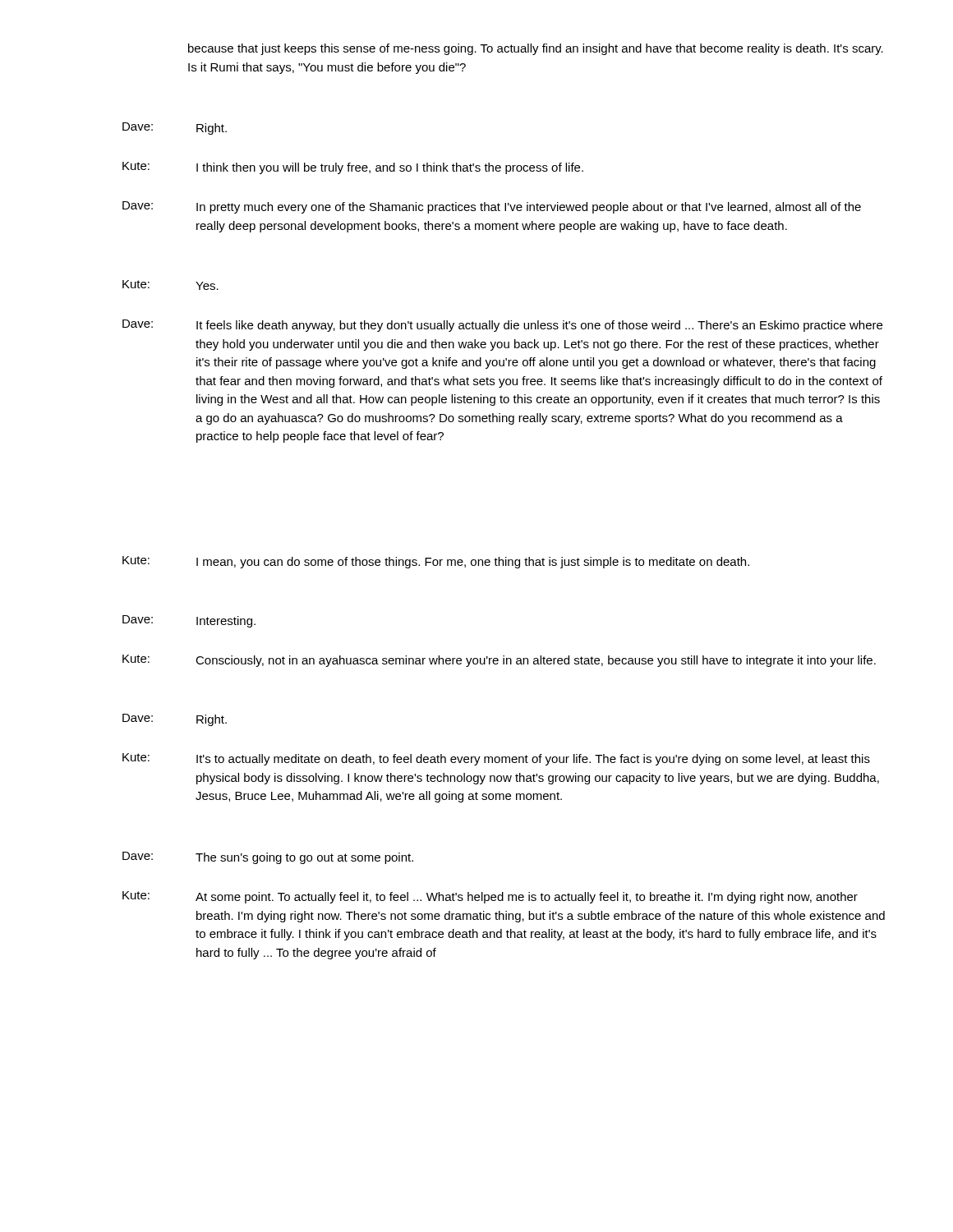Screen dimensions: 1232x953
Task: Navigate to the text starting "Kute: I mean, you can do some"
Action: pyautogui.click(x=504, y=562)
